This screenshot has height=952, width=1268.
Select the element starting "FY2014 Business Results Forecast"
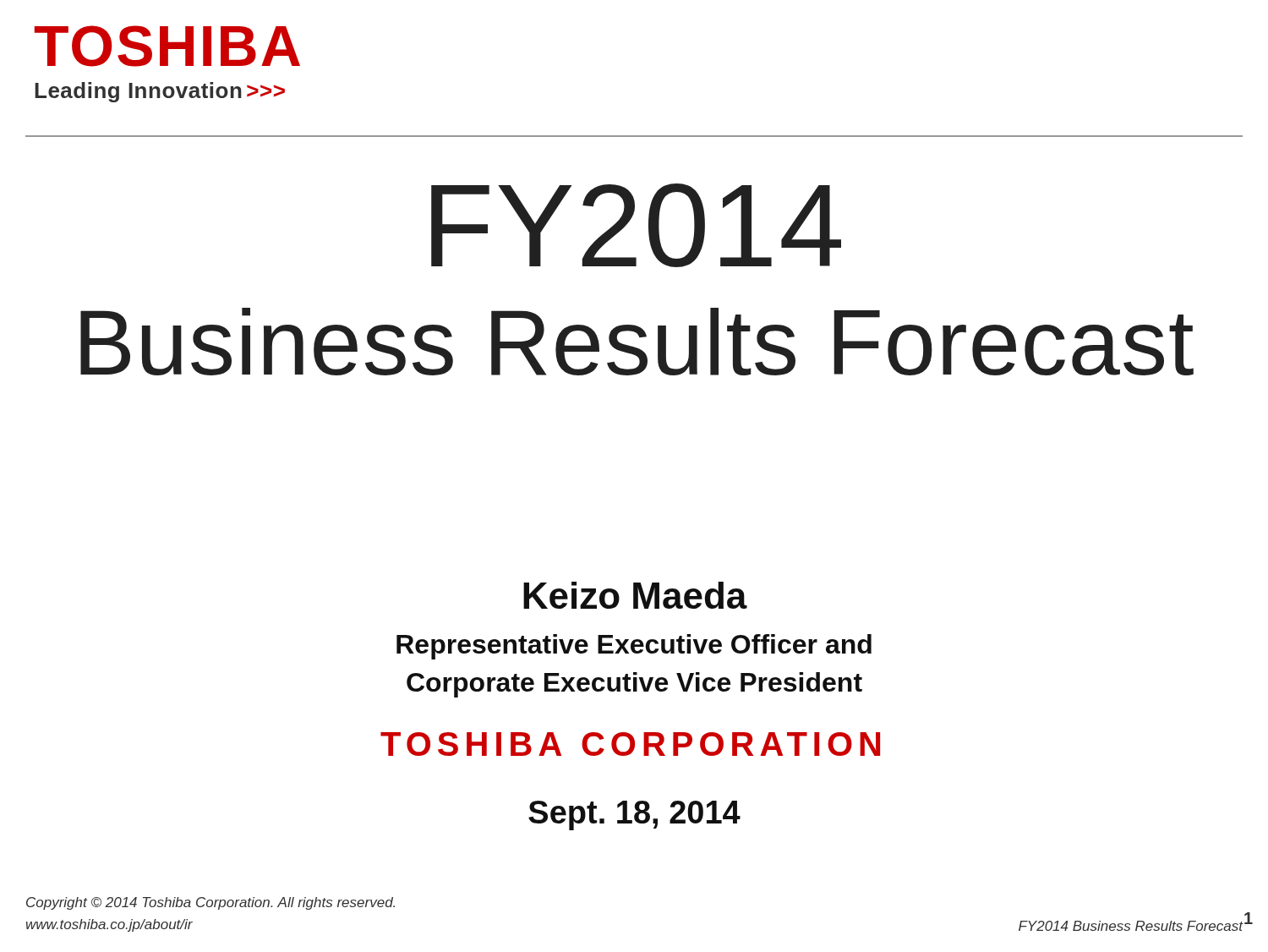pyautogui.click(x=634, y=277)
